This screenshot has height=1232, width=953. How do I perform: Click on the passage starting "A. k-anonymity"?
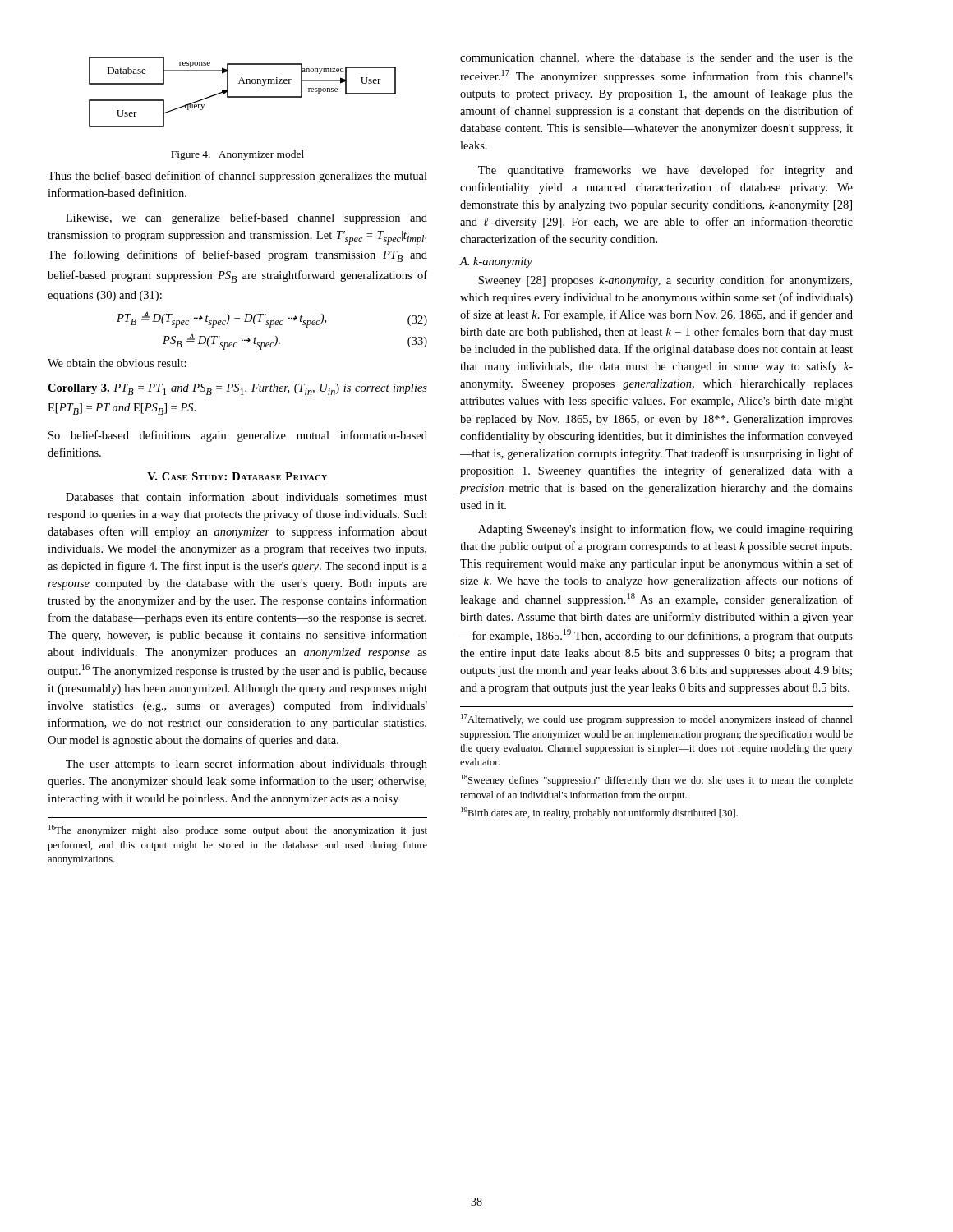pyautogui.click(x=496, y=261)
